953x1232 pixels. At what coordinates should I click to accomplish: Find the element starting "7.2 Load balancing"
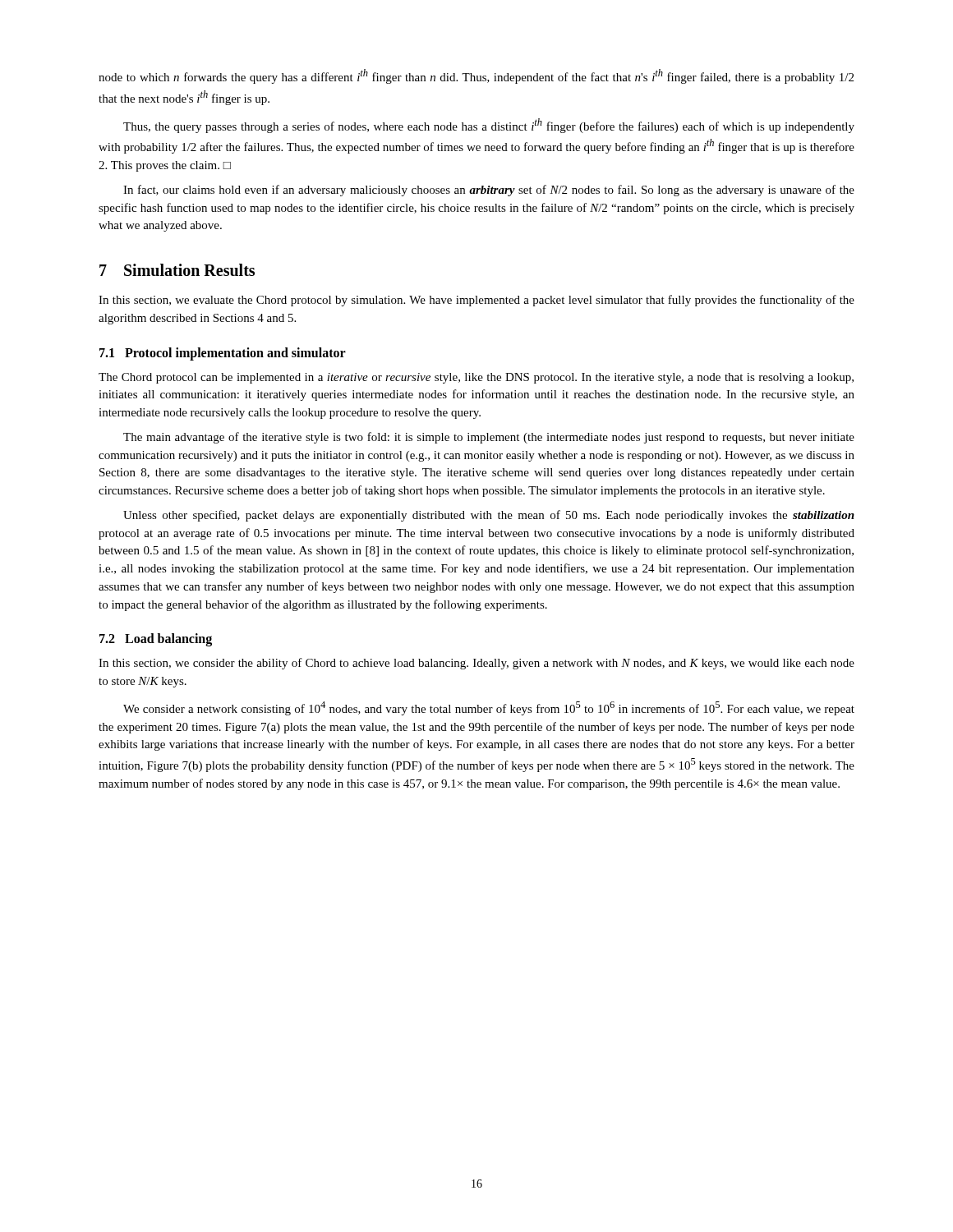point(155,639)
